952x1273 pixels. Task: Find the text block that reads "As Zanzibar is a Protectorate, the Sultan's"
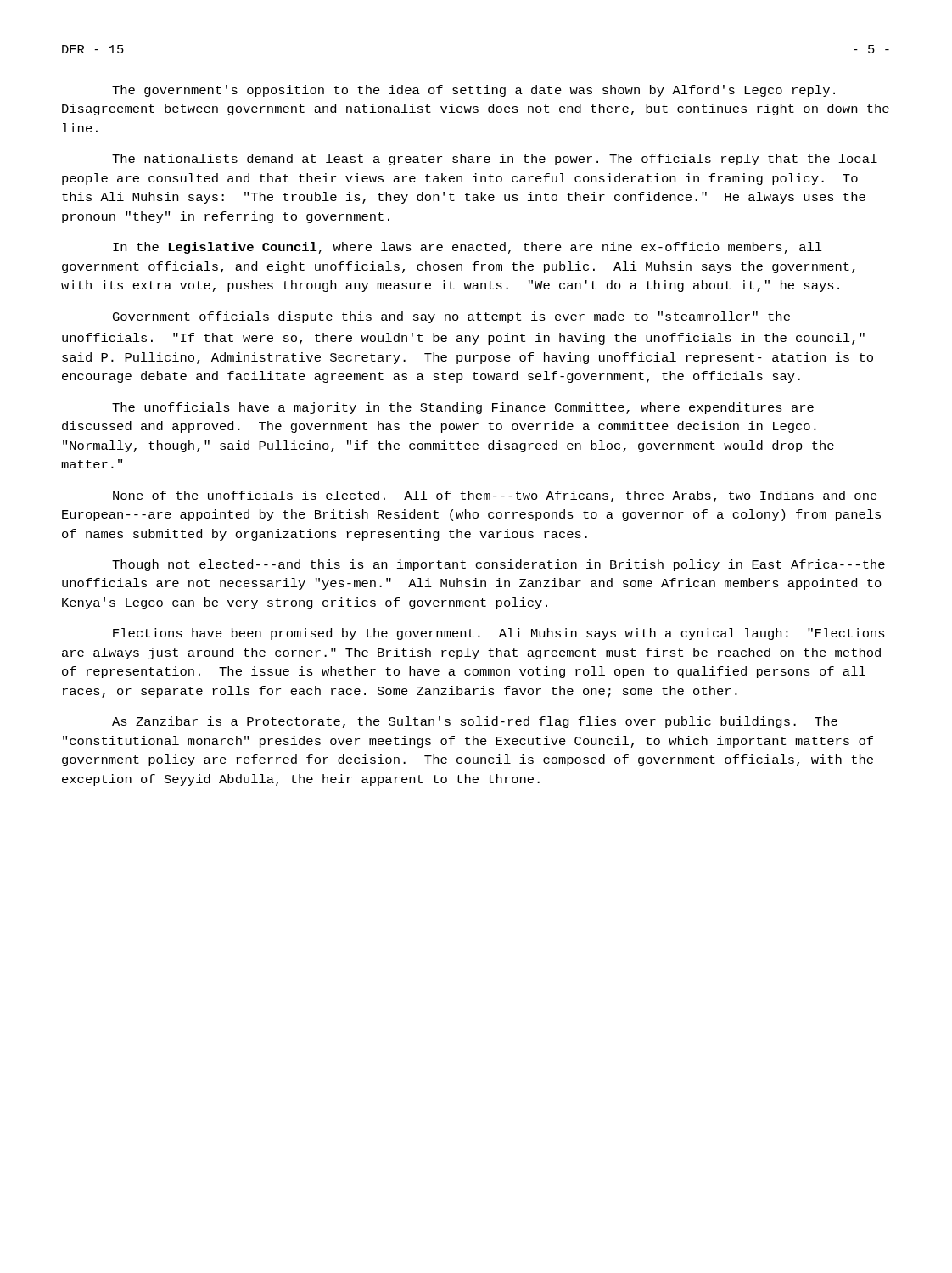click(476, 751)
